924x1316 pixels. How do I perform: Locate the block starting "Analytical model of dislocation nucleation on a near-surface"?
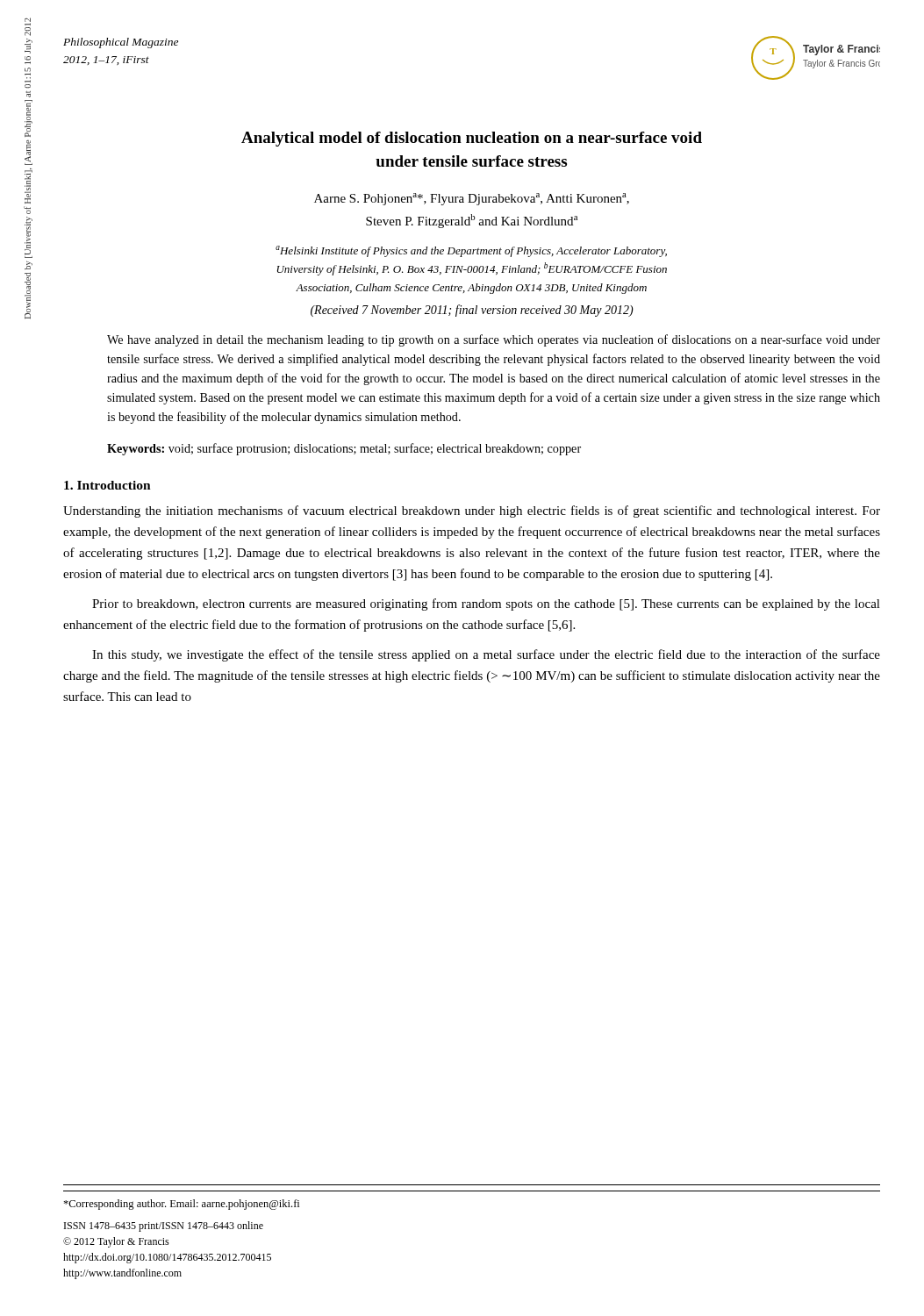(x=472, y=150)
